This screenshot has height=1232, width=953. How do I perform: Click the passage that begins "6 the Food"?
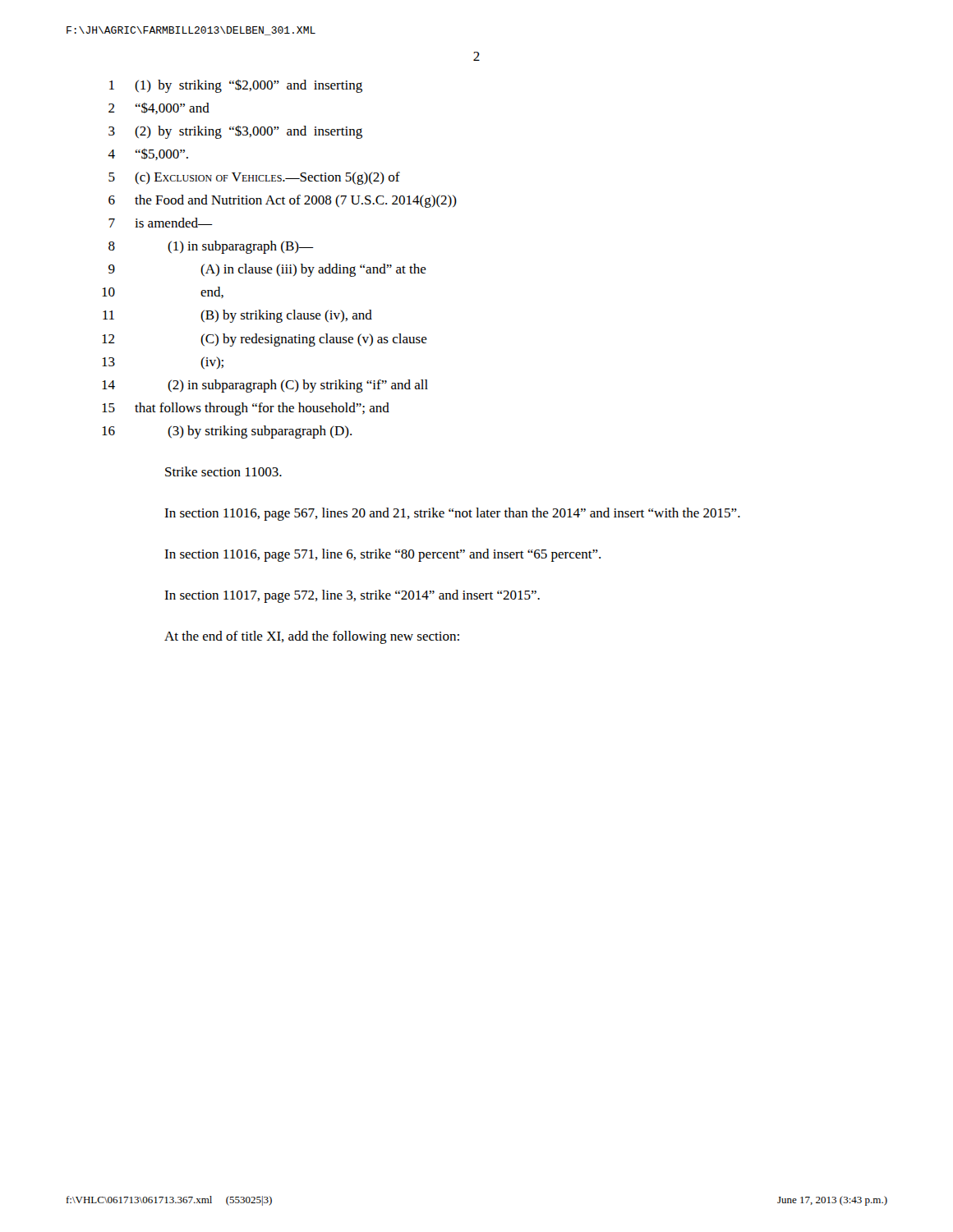[x=283, y=201]
